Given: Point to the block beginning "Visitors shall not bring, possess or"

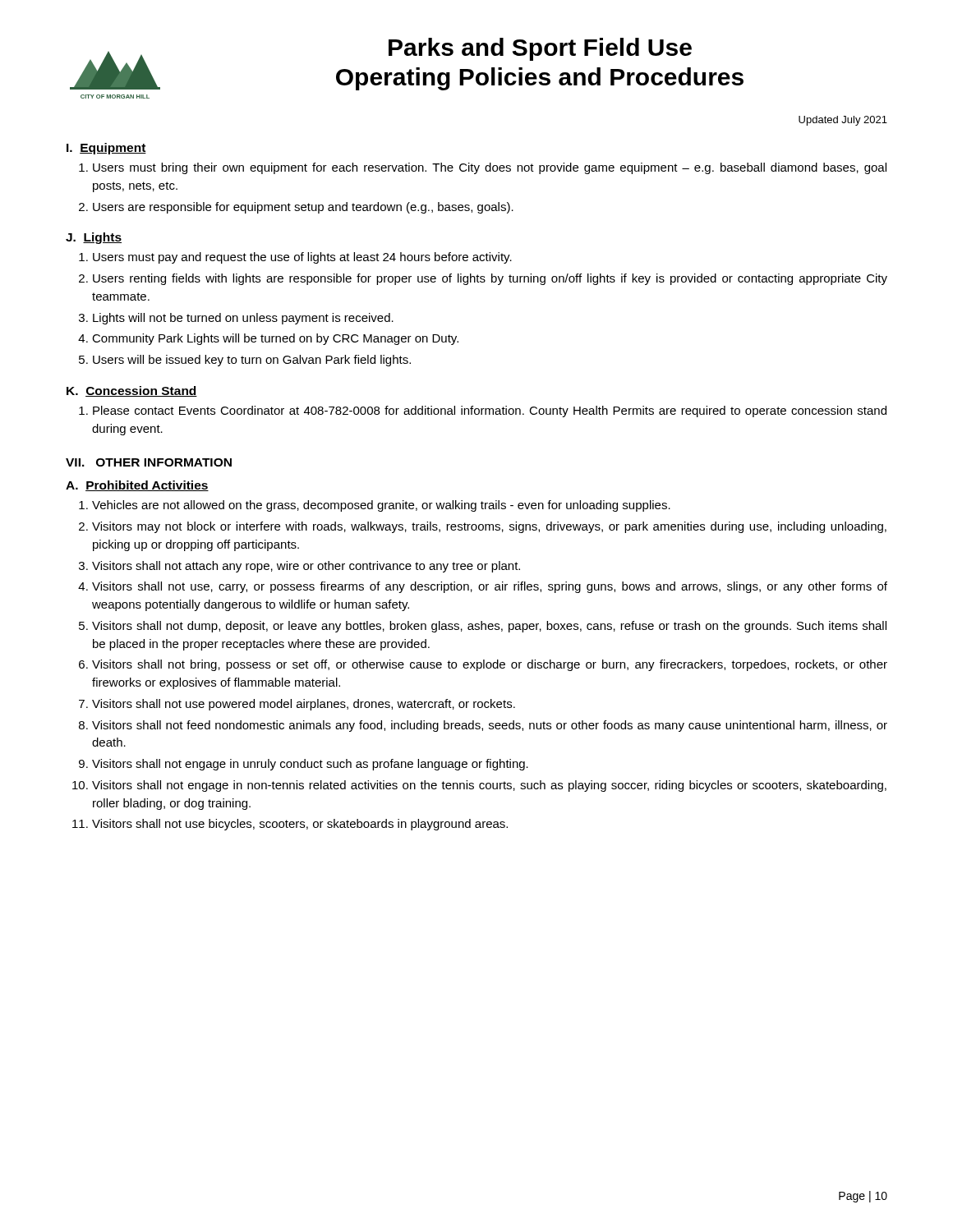Looking at the screenshot, I should (490, 673).
